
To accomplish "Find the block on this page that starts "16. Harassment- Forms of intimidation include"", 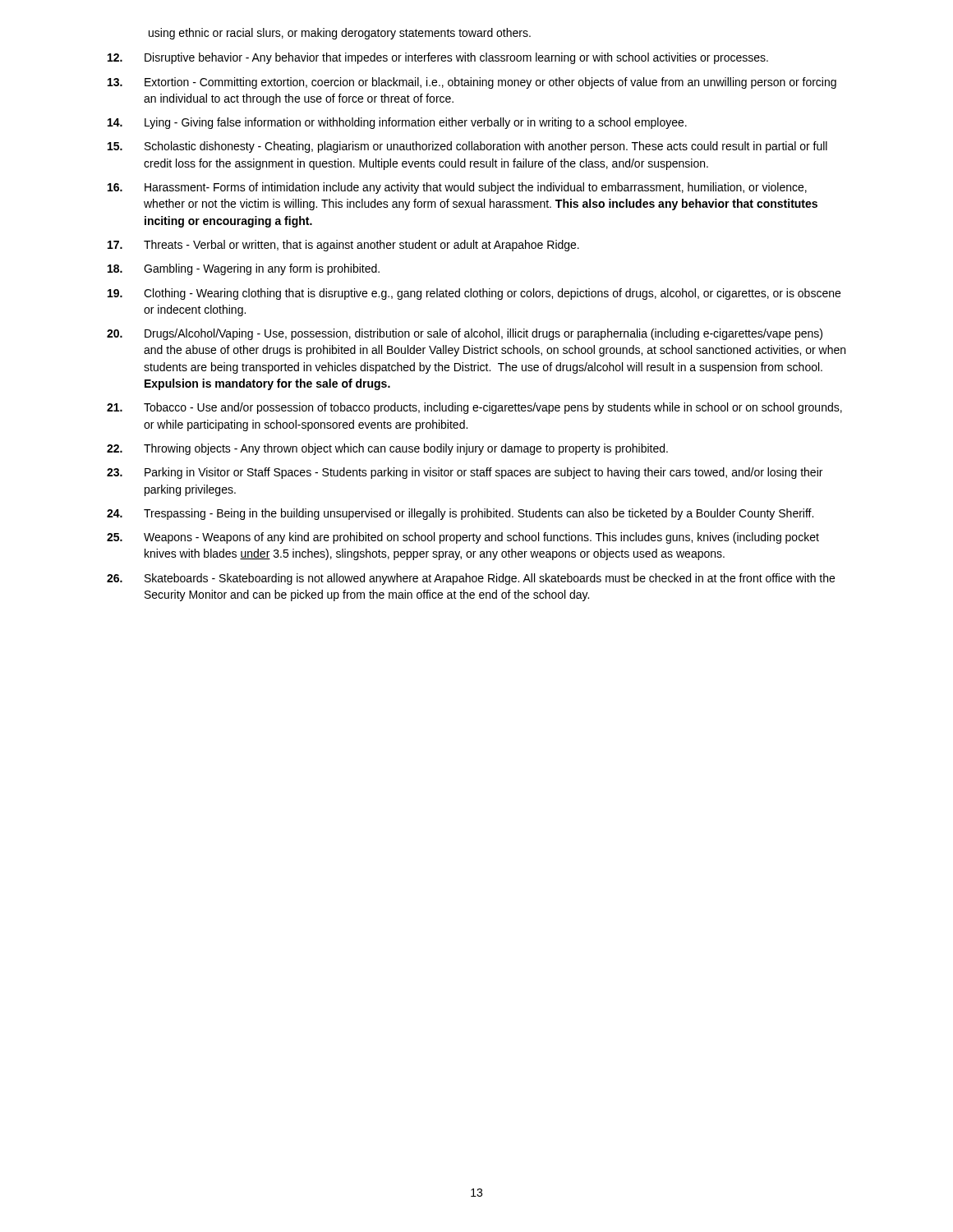I will (x=476, y=204).
